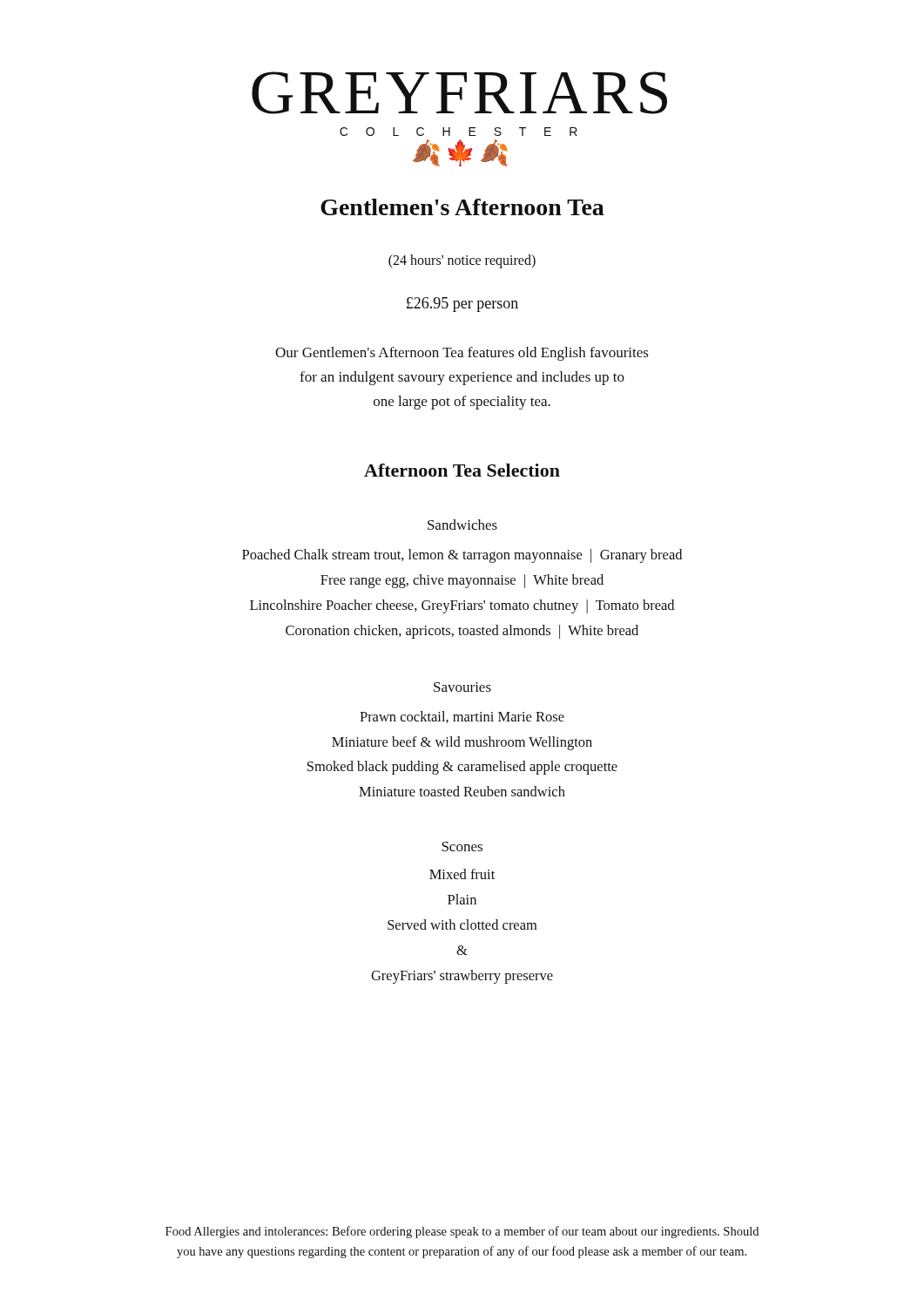Point to "Afternoon Tea Selection"

pyautogui.click(x=462, y=470)
